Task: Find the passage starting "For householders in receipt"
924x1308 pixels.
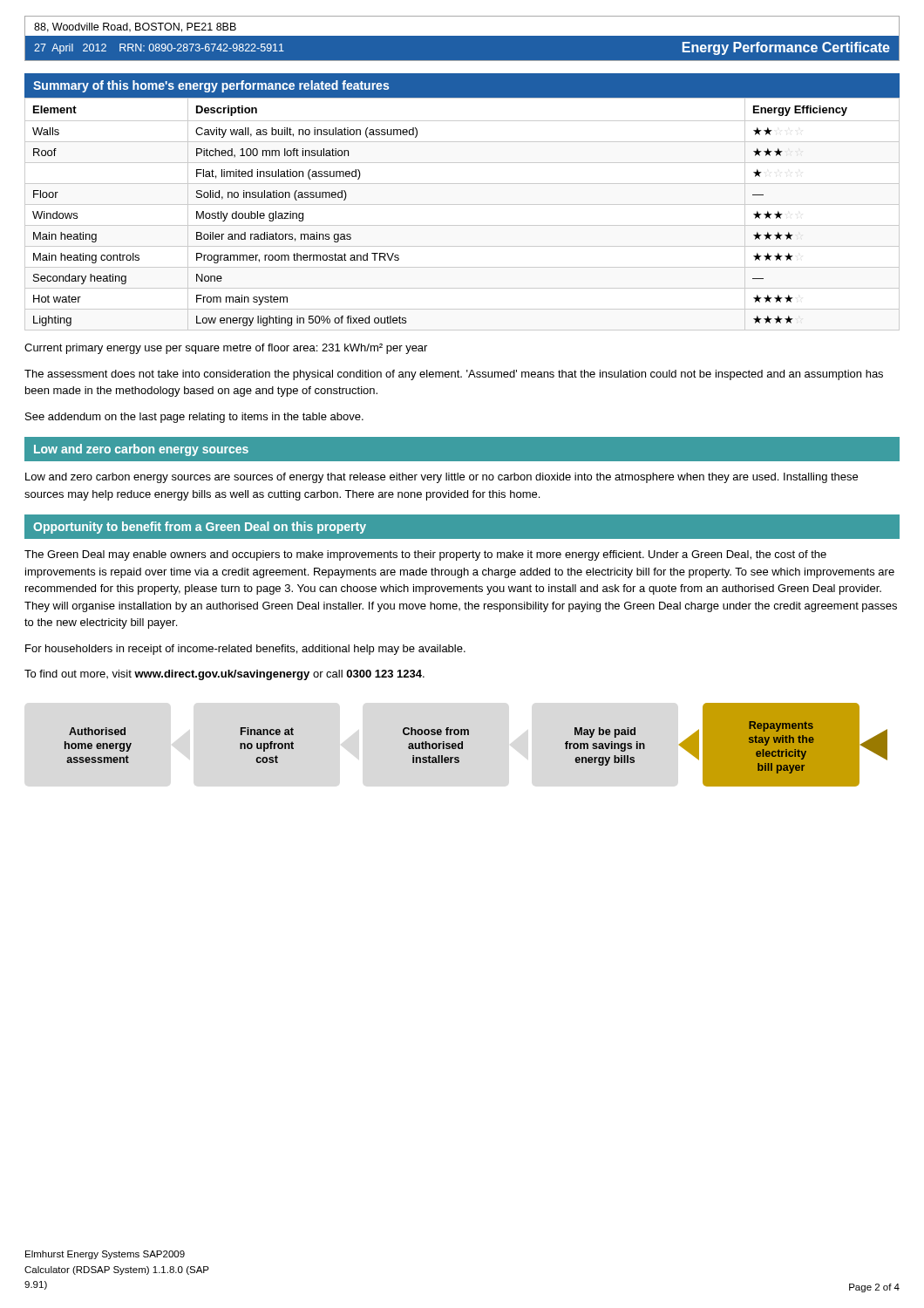Action: click(245, 648)
